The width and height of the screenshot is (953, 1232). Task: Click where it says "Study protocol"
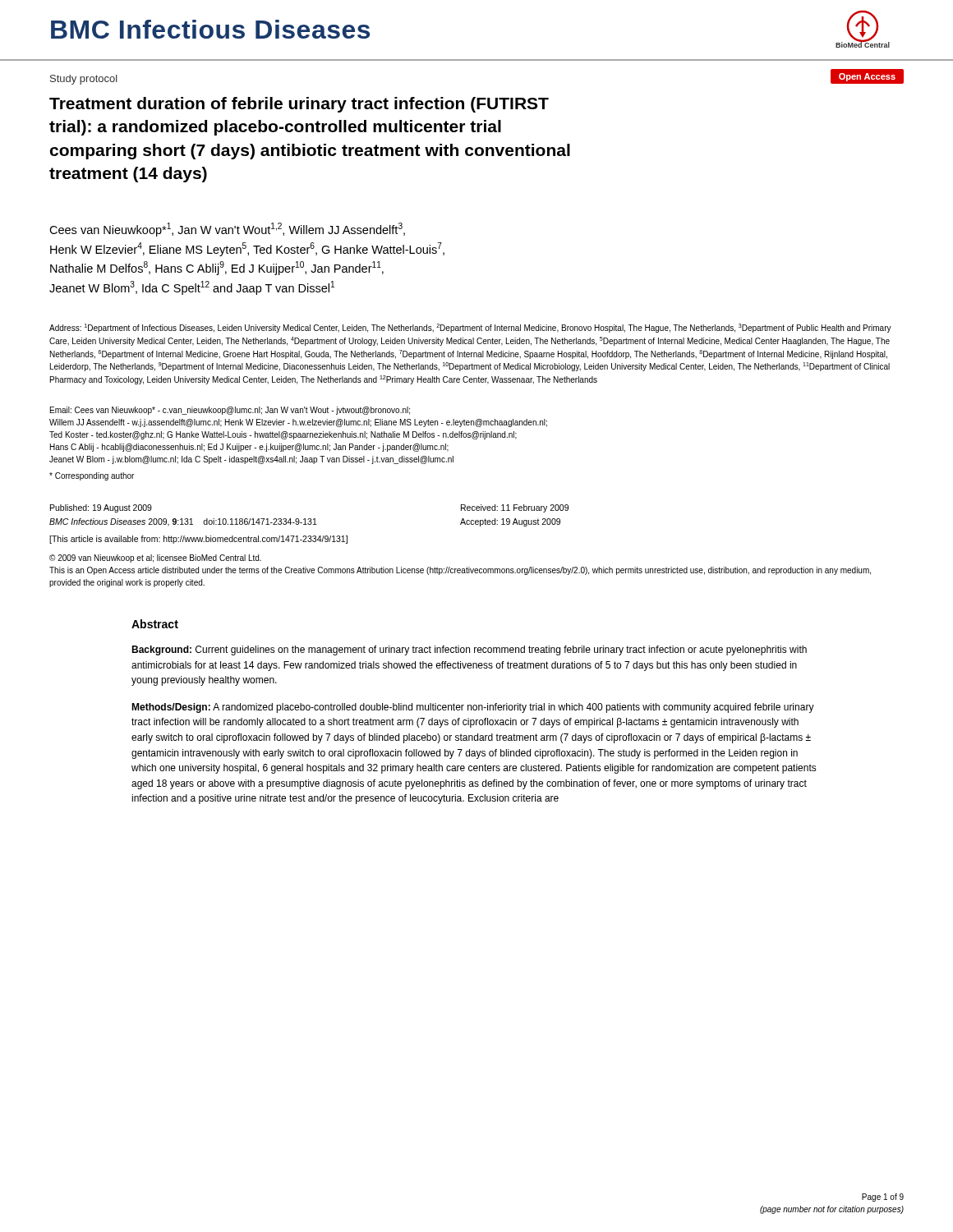(83, 78)
